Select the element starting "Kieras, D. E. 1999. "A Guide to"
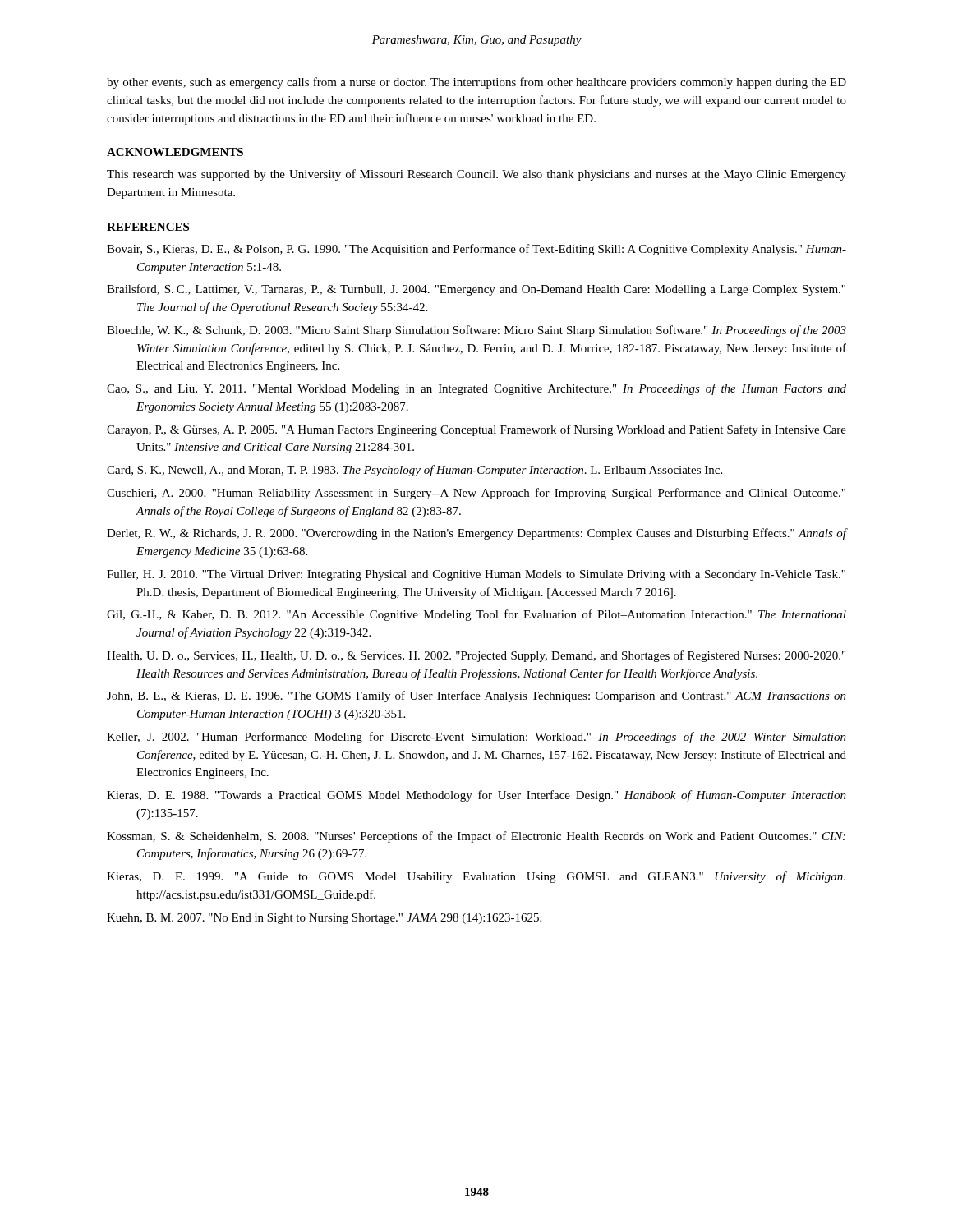Image resolution: width=953 pixels, height=1232 pixels. [476, 885]
